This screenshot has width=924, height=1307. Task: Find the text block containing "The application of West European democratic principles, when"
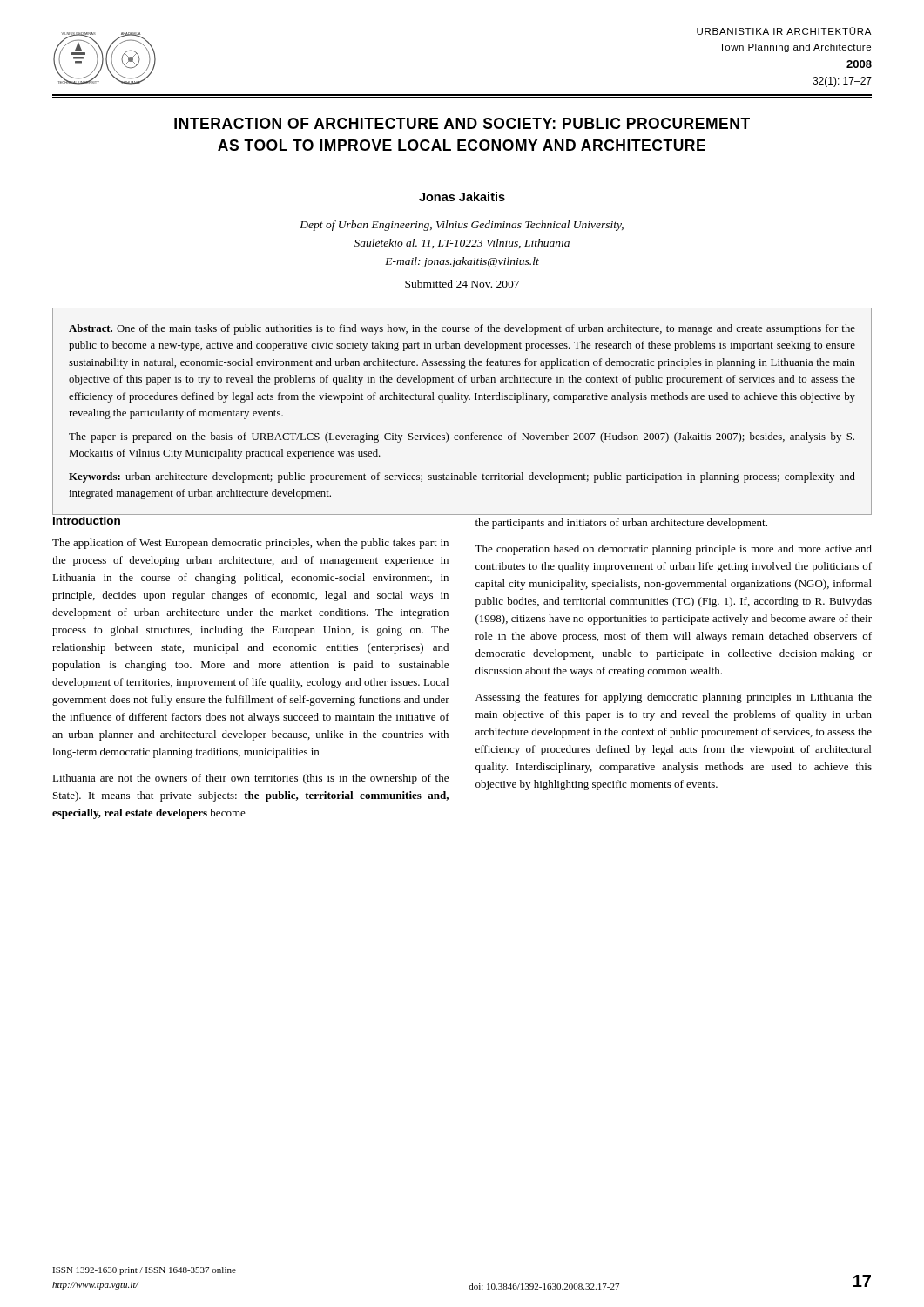pos(251,647)
